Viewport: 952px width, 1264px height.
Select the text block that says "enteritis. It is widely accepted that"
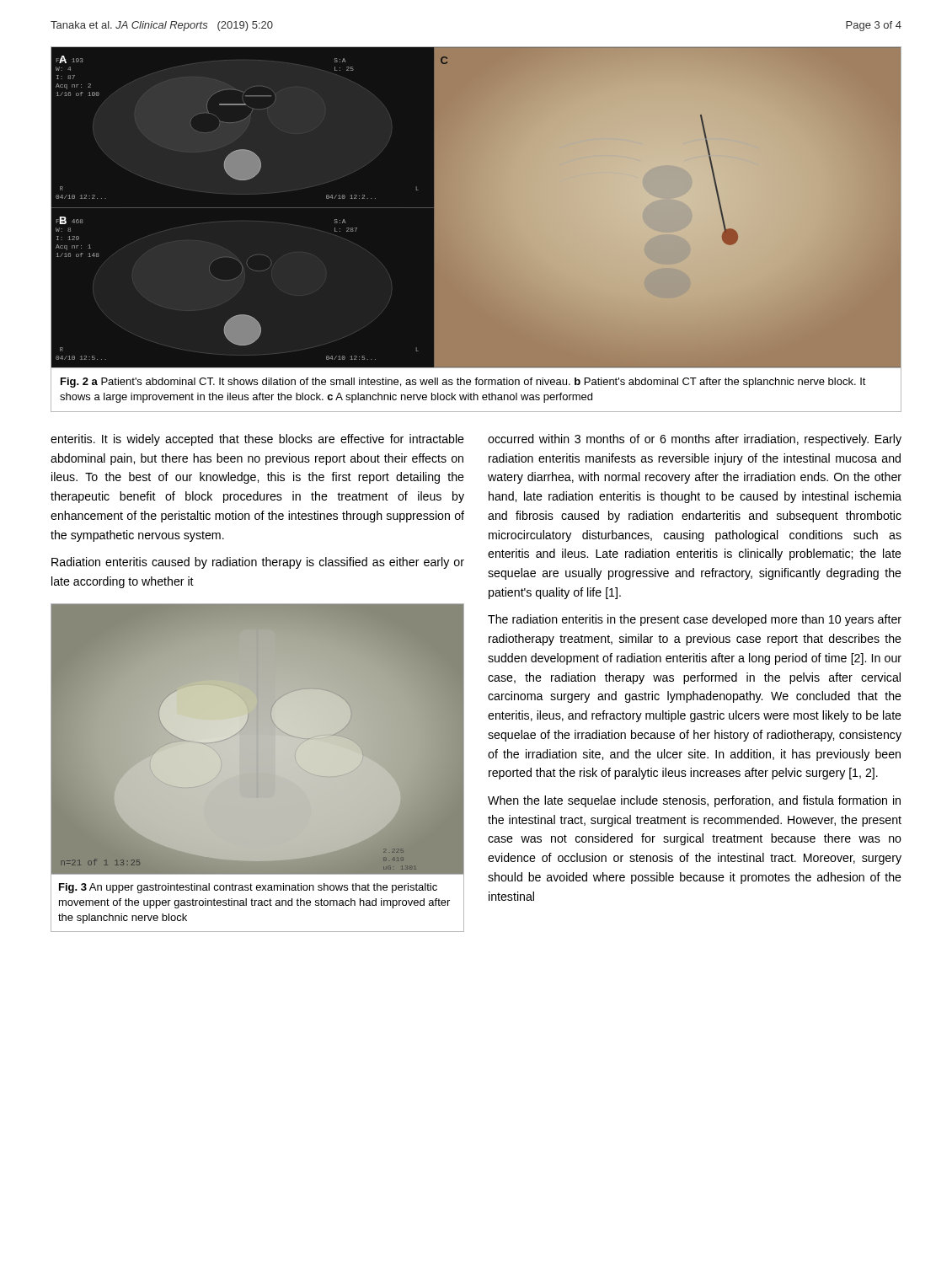257,511
